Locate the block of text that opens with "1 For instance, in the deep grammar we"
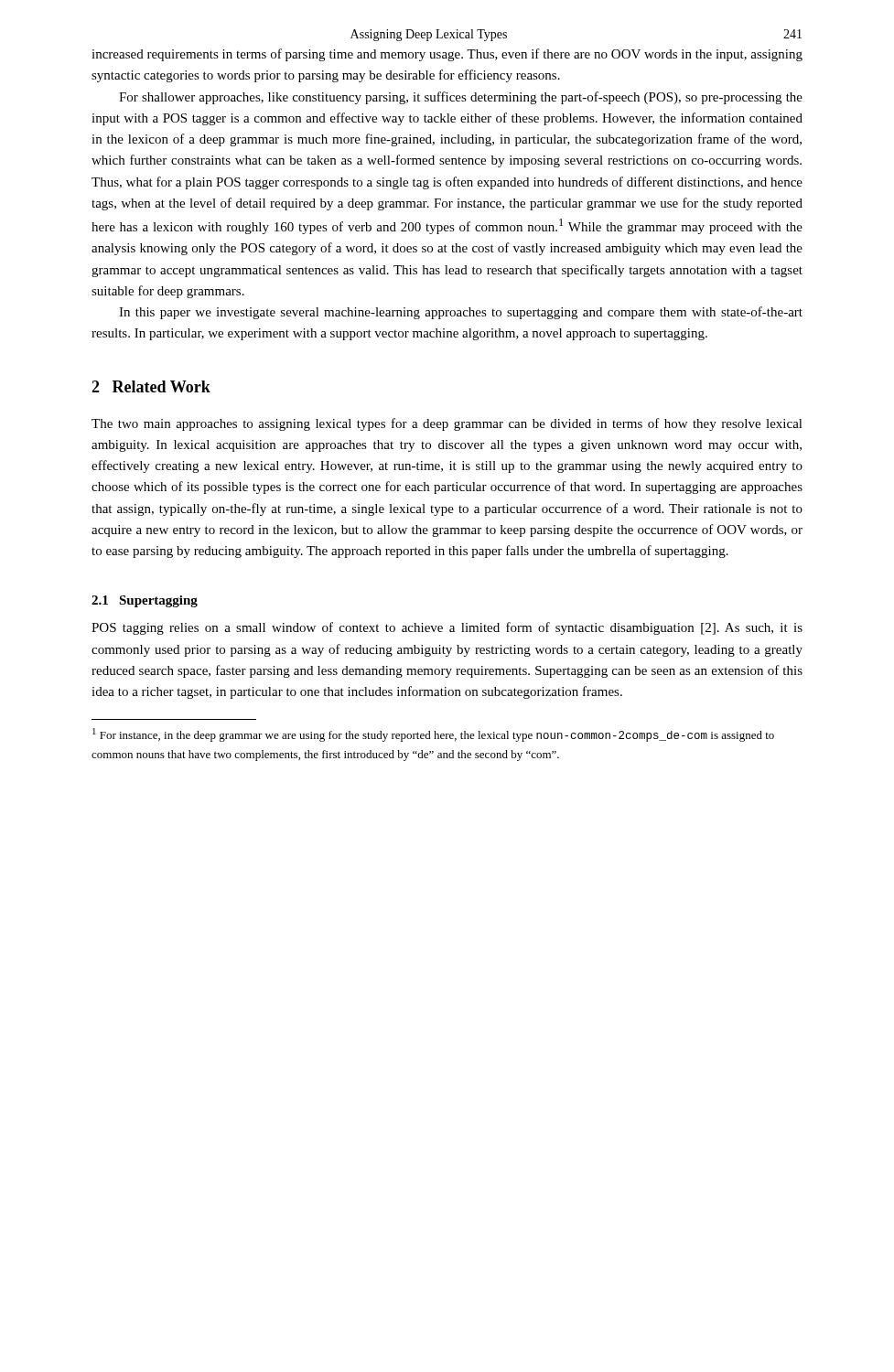 click(x=433, y=743)
